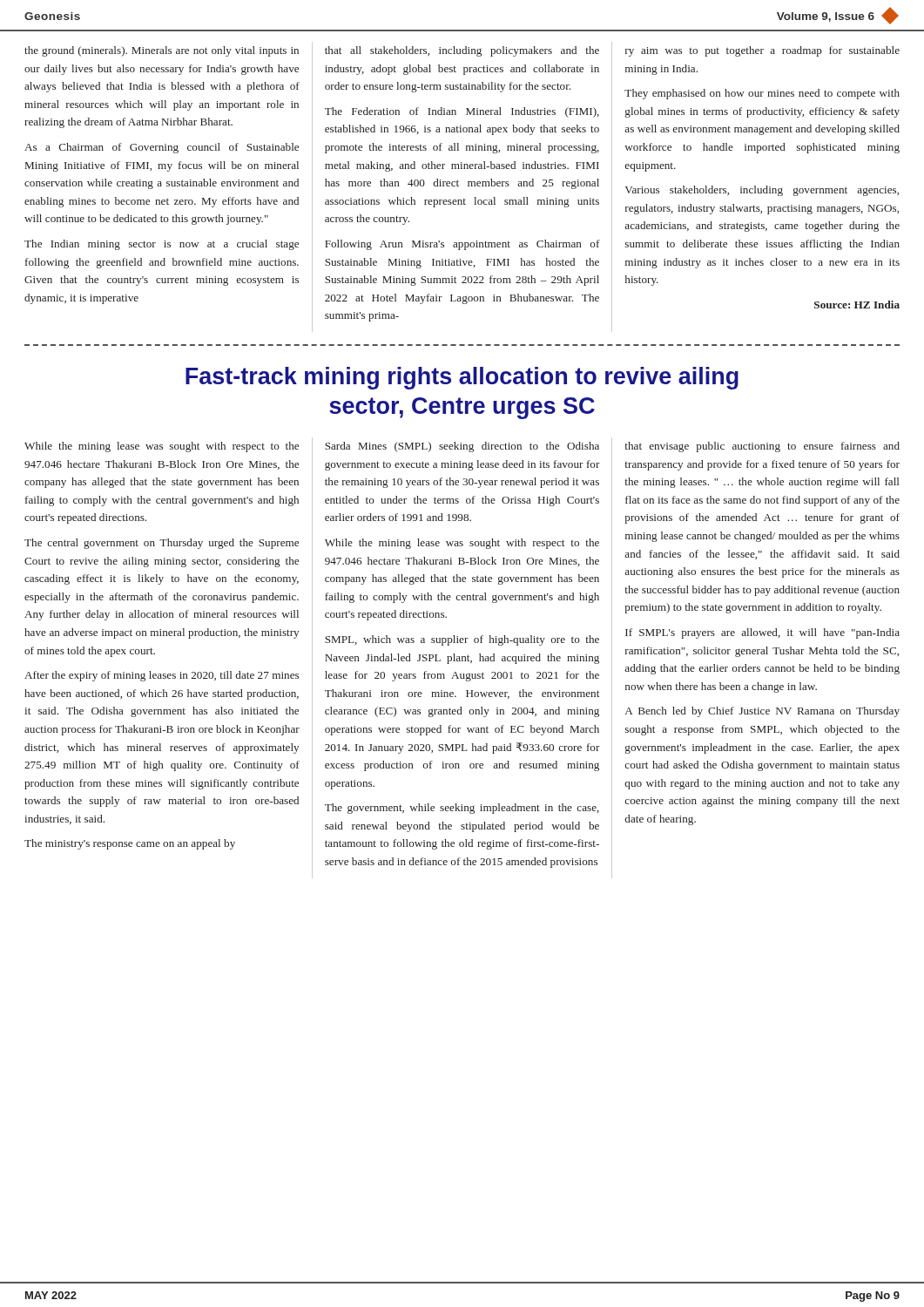This screenshot has width=924, height=1307.
Task: Locate the block of text that opens with "the ground (minerals)."
Action: tap(162, 174)
